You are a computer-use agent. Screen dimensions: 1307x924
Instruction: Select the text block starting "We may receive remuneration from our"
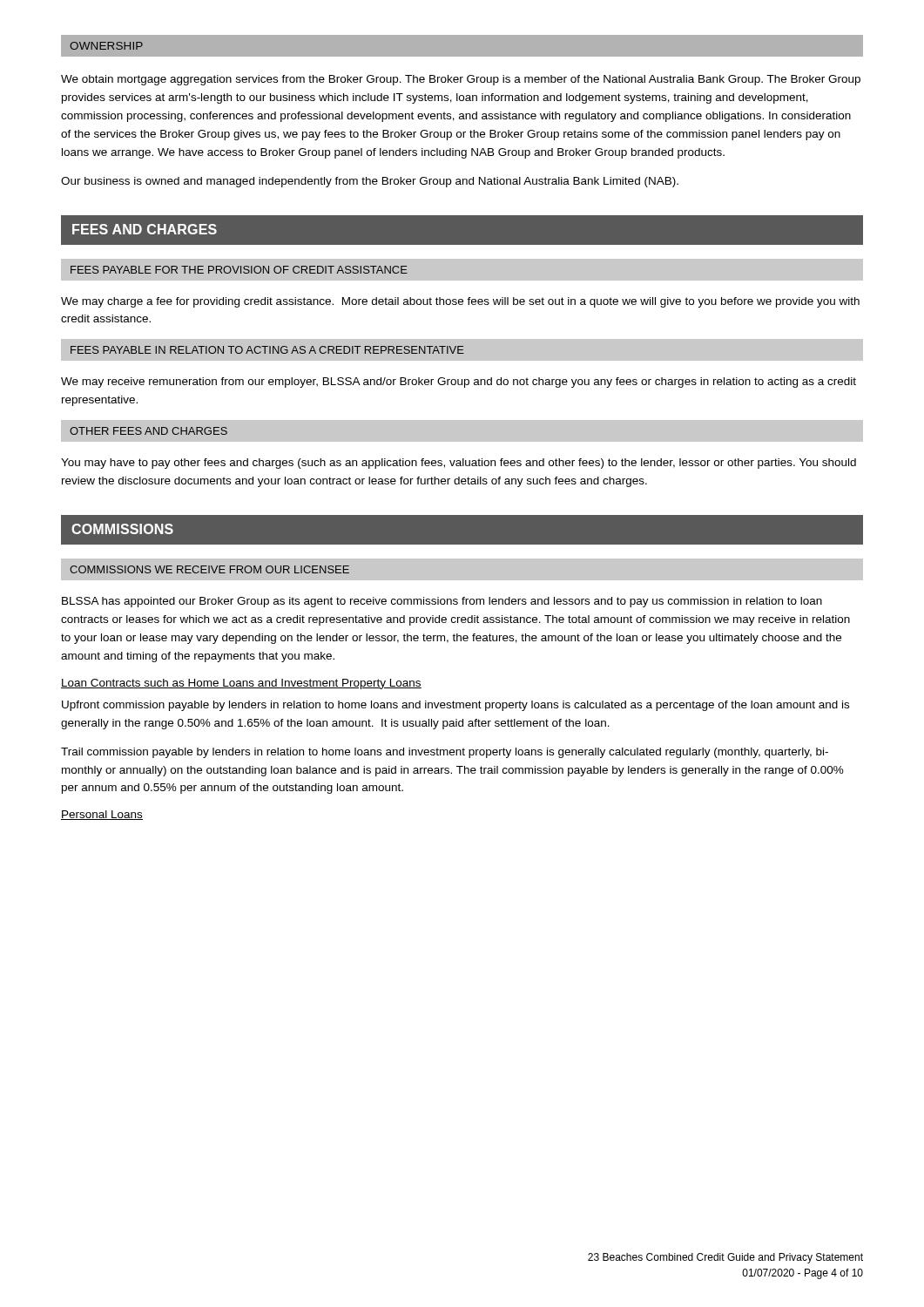click(459, 391)
